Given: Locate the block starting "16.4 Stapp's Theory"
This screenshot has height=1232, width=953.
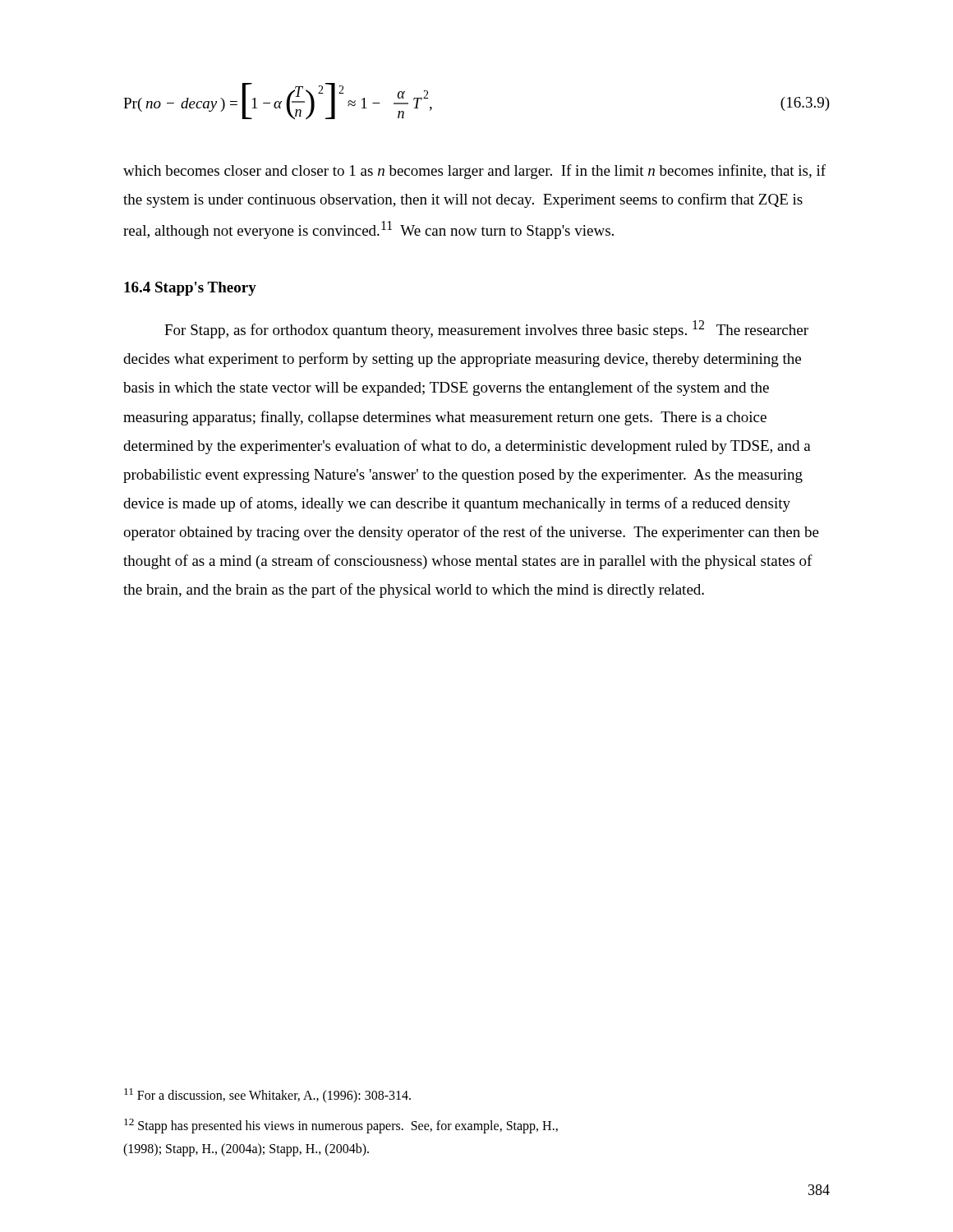Looking at the screenshot, I should pos(190,287).
